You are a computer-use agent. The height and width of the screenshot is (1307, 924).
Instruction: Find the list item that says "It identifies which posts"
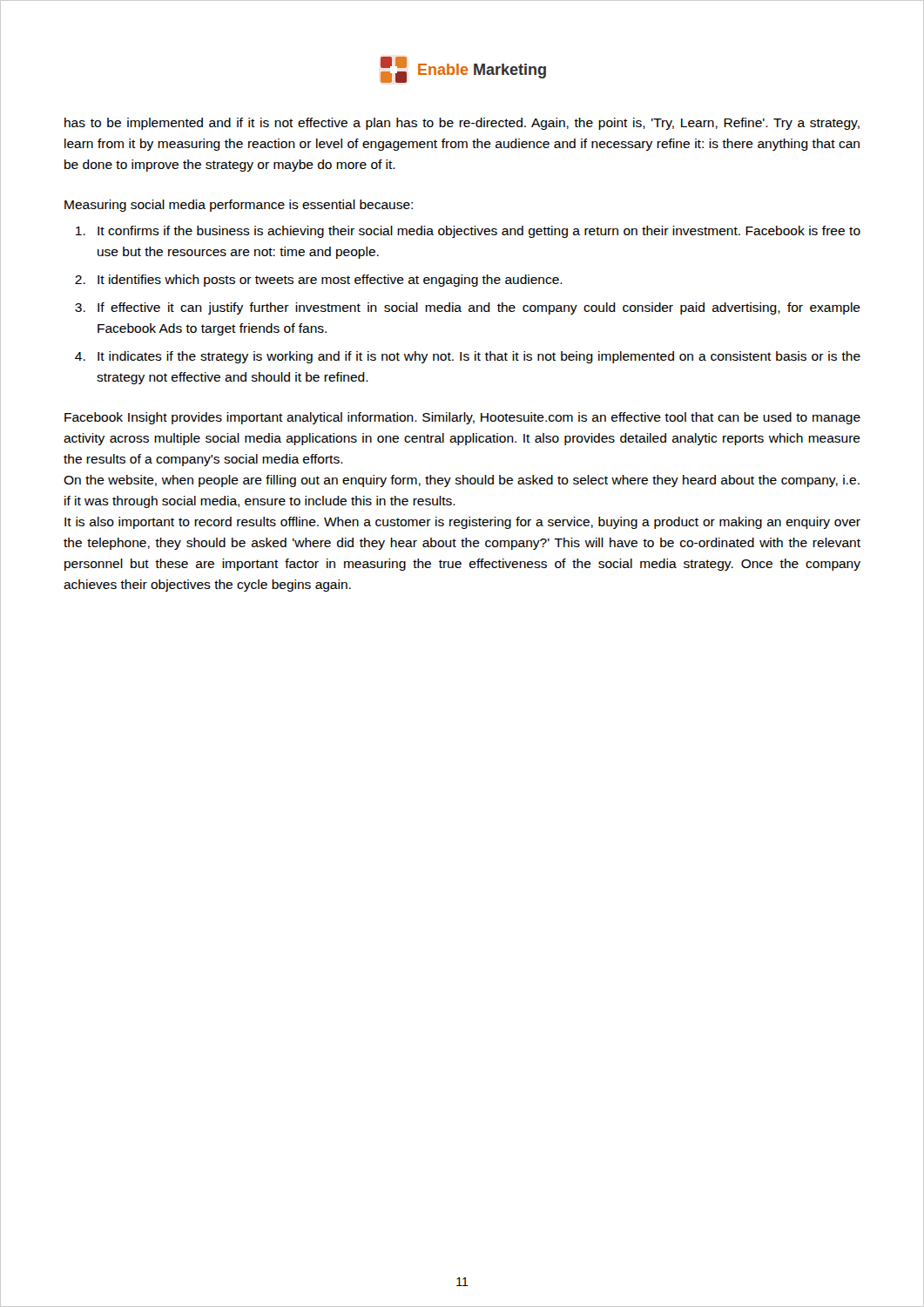330,279
